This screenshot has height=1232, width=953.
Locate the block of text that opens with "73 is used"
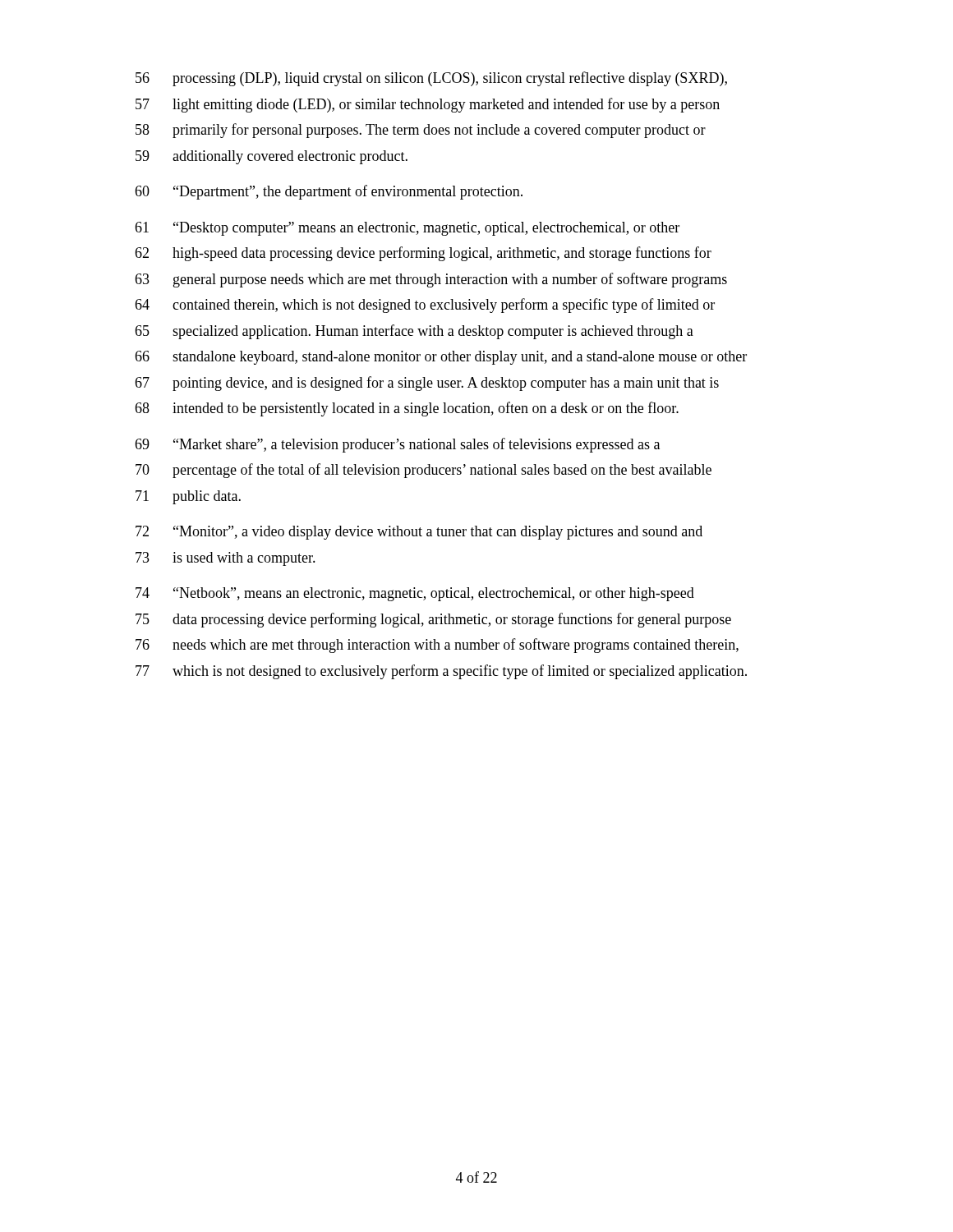pos(226,559)
